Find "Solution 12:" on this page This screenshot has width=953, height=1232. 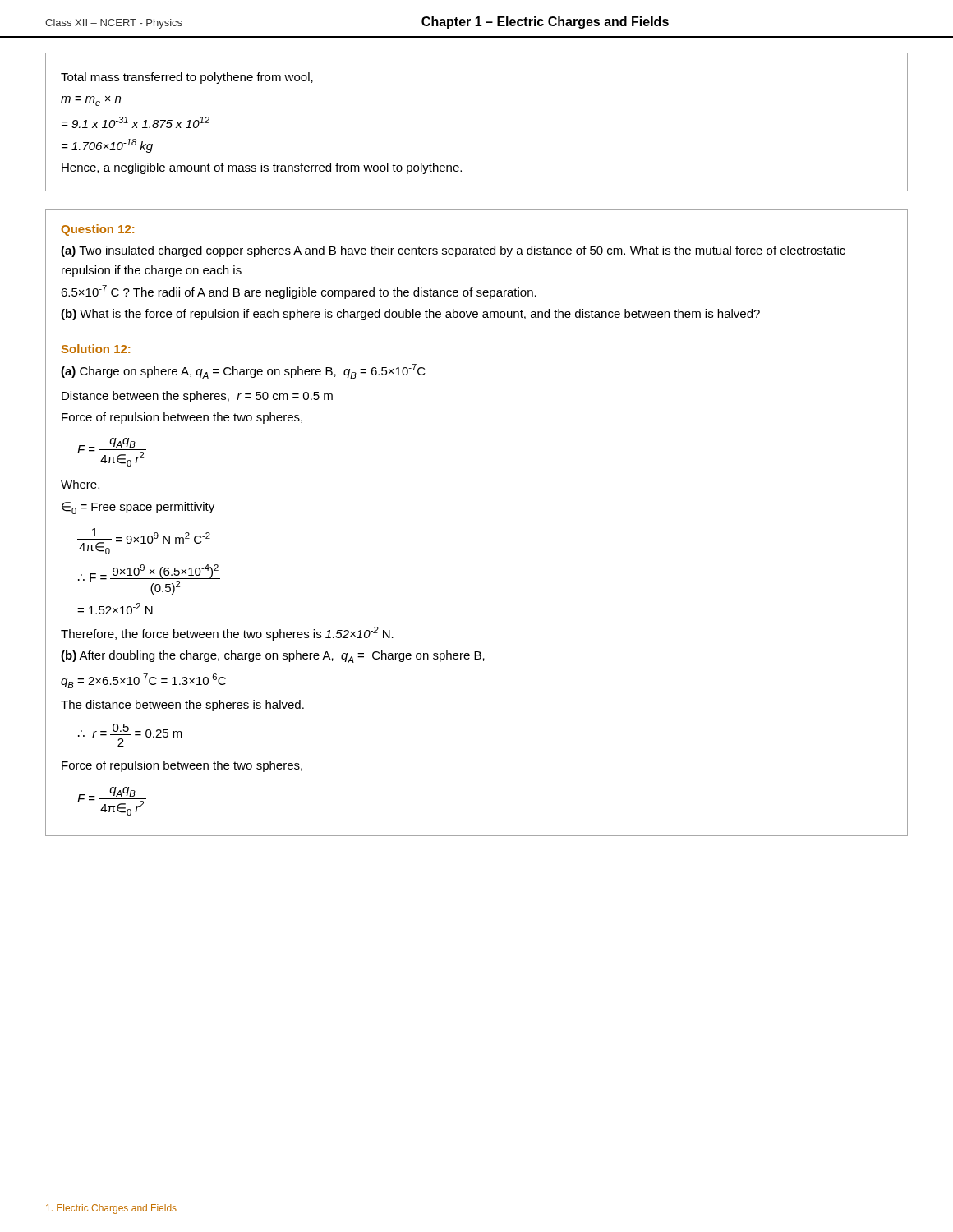pyautogui.click(x=96, y=349)
